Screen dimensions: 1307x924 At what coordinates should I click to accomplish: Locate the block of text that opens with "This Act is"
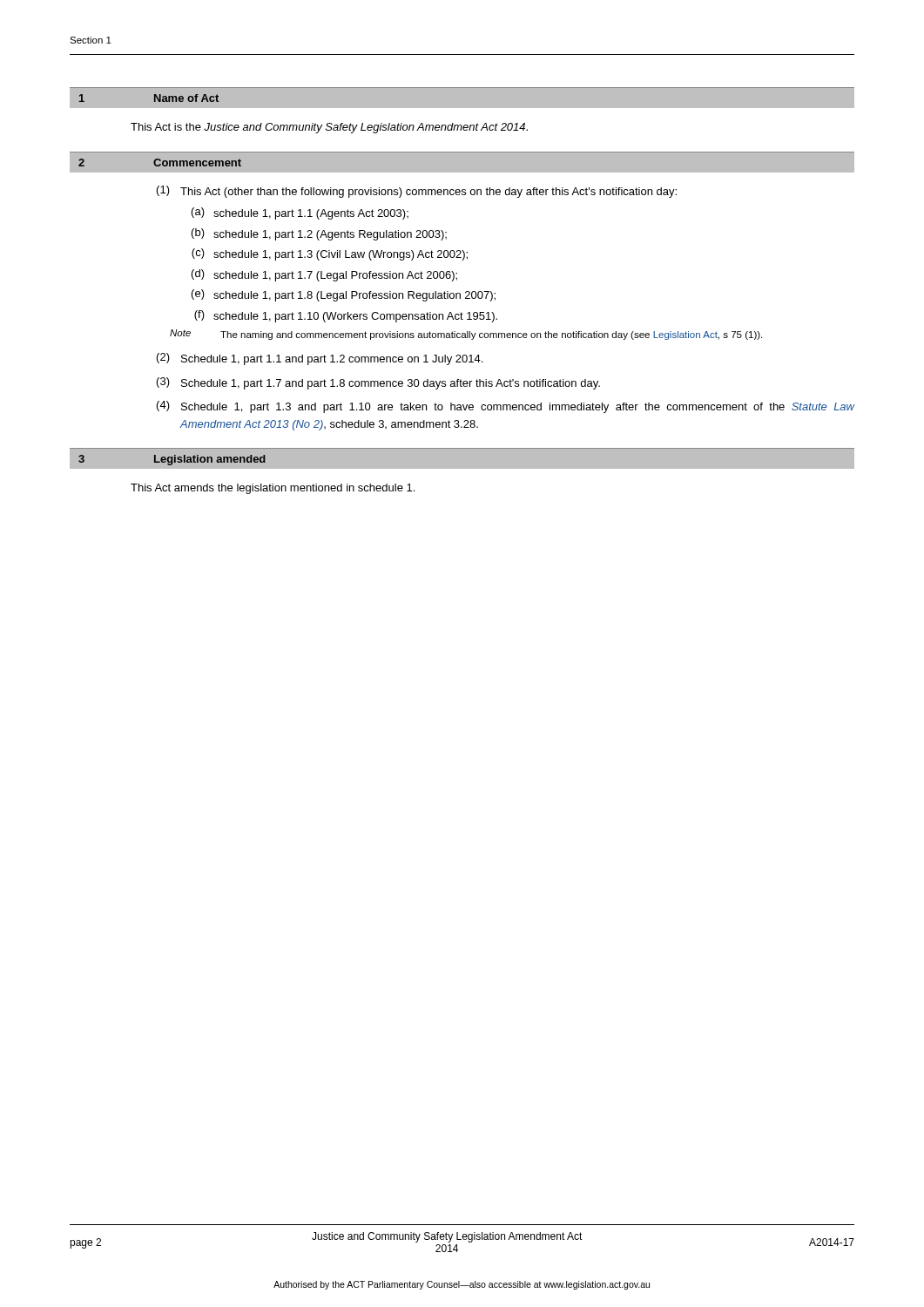(330, 127)
